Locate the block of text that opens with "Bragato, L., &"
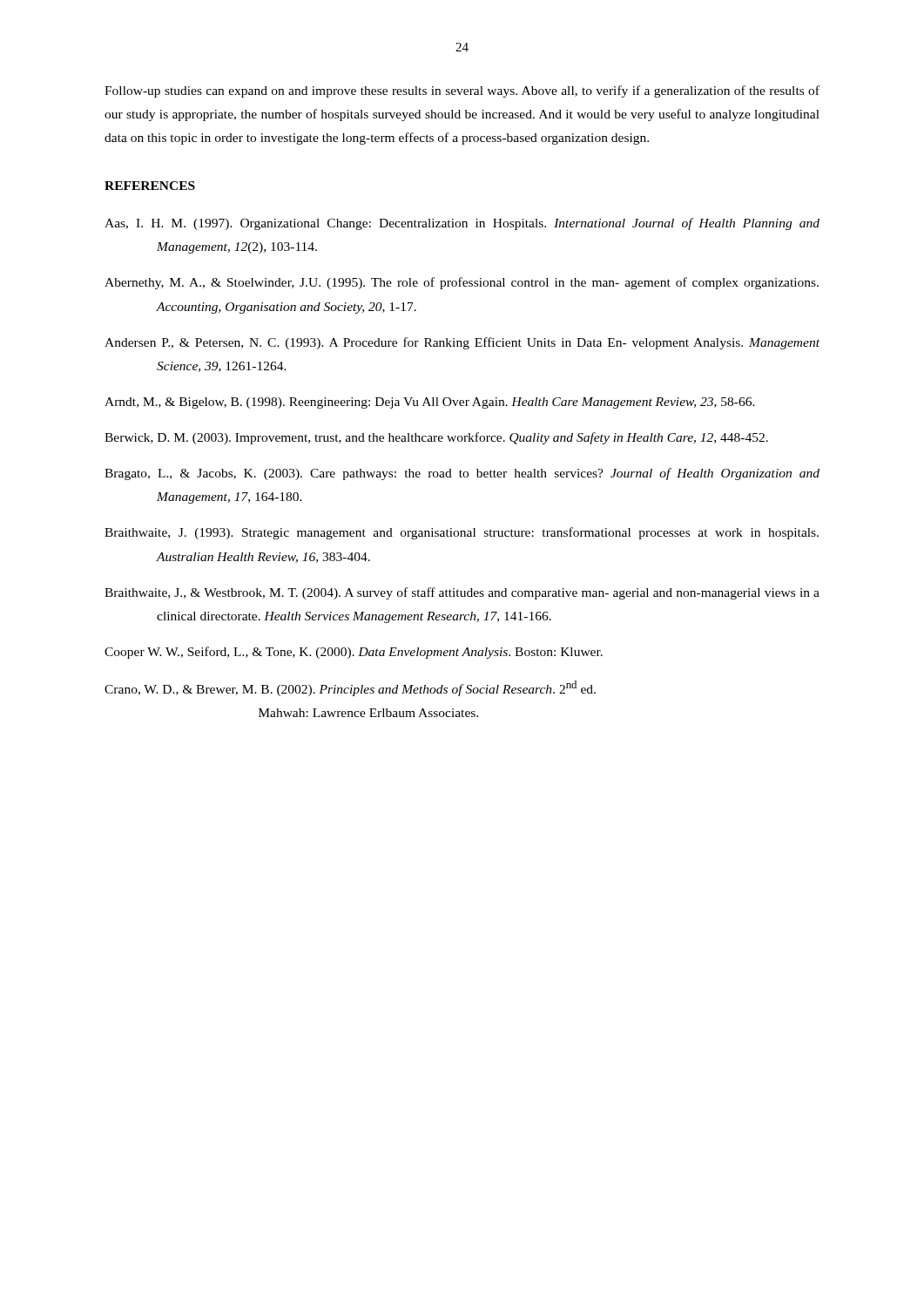 pyautogui.click(x=462, y=485)
